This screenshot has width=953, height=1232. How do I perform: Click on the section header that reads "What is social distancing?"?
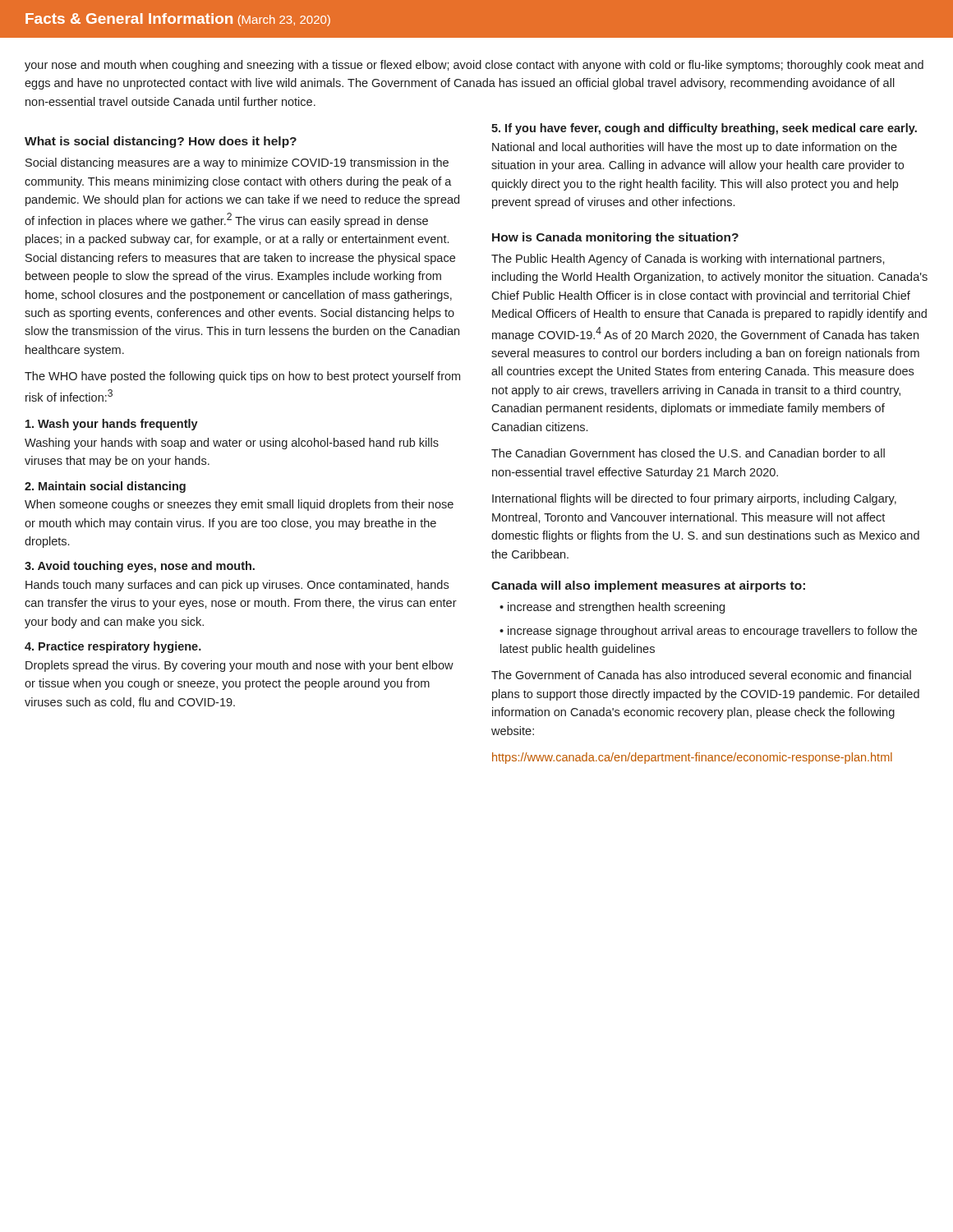(x=161, y=141)
